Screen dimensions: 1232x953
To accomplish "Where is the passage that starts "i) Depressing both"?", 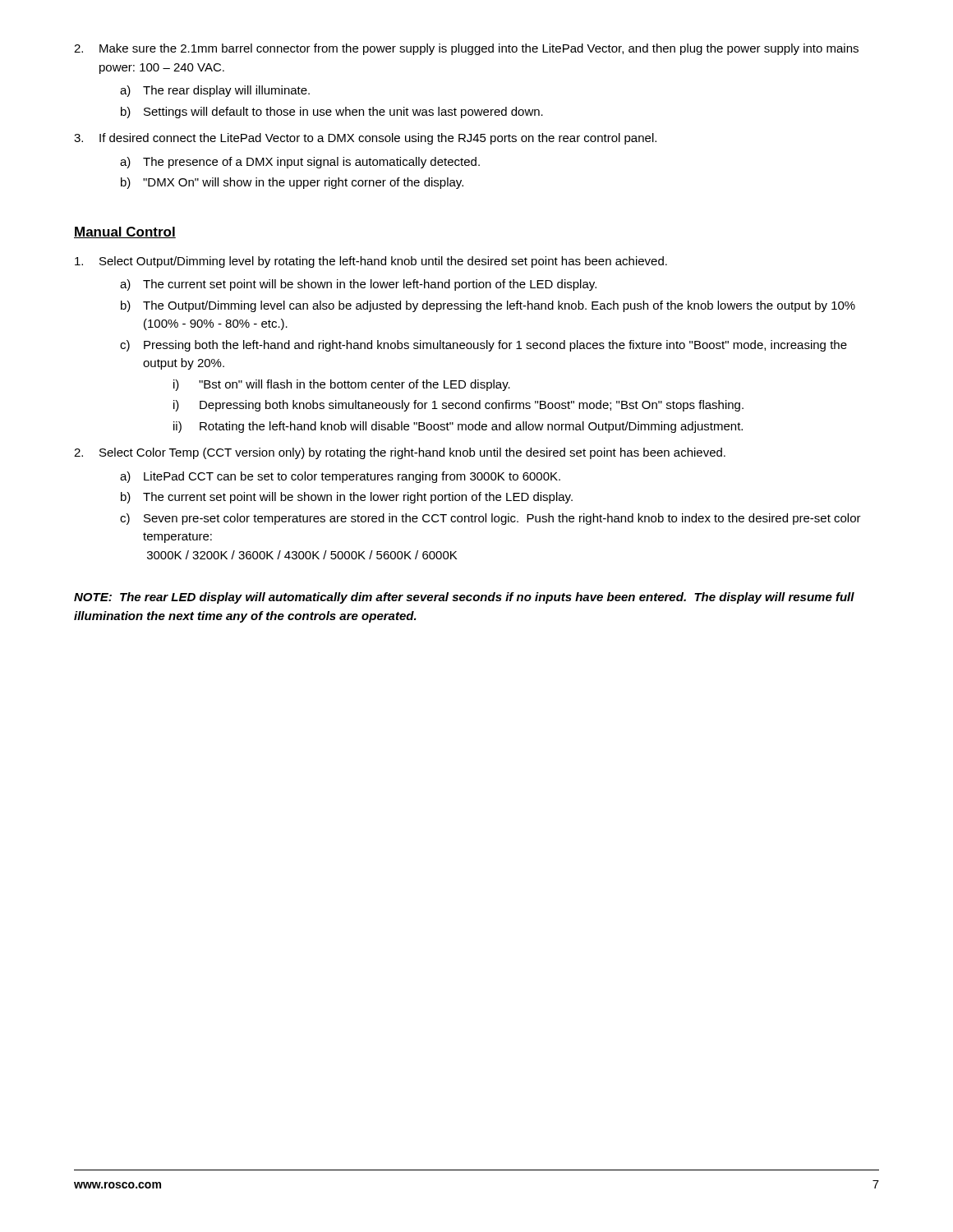I will tap(458, 405).
